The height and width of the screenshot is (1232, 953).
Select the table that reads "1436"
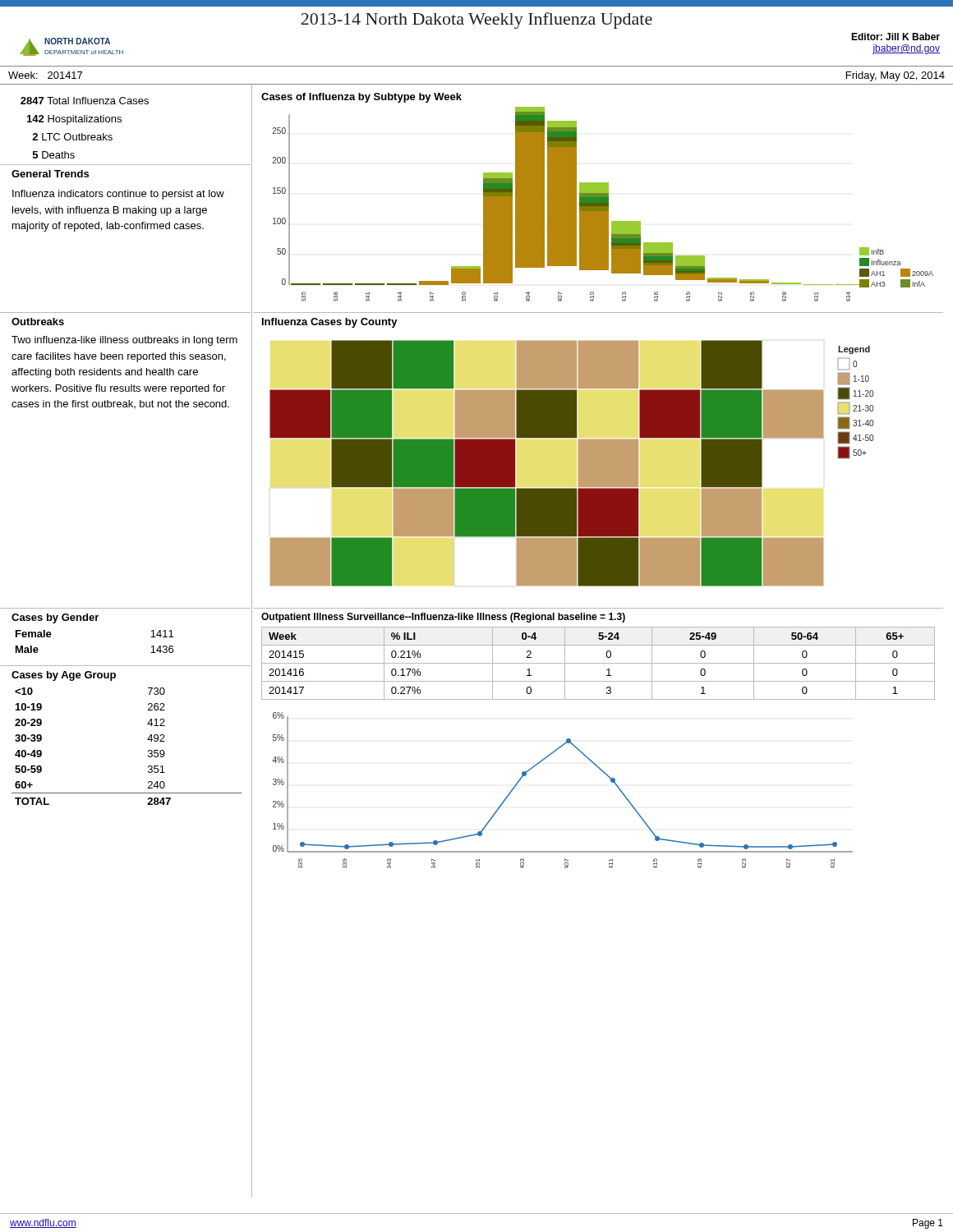pos(125,641)
